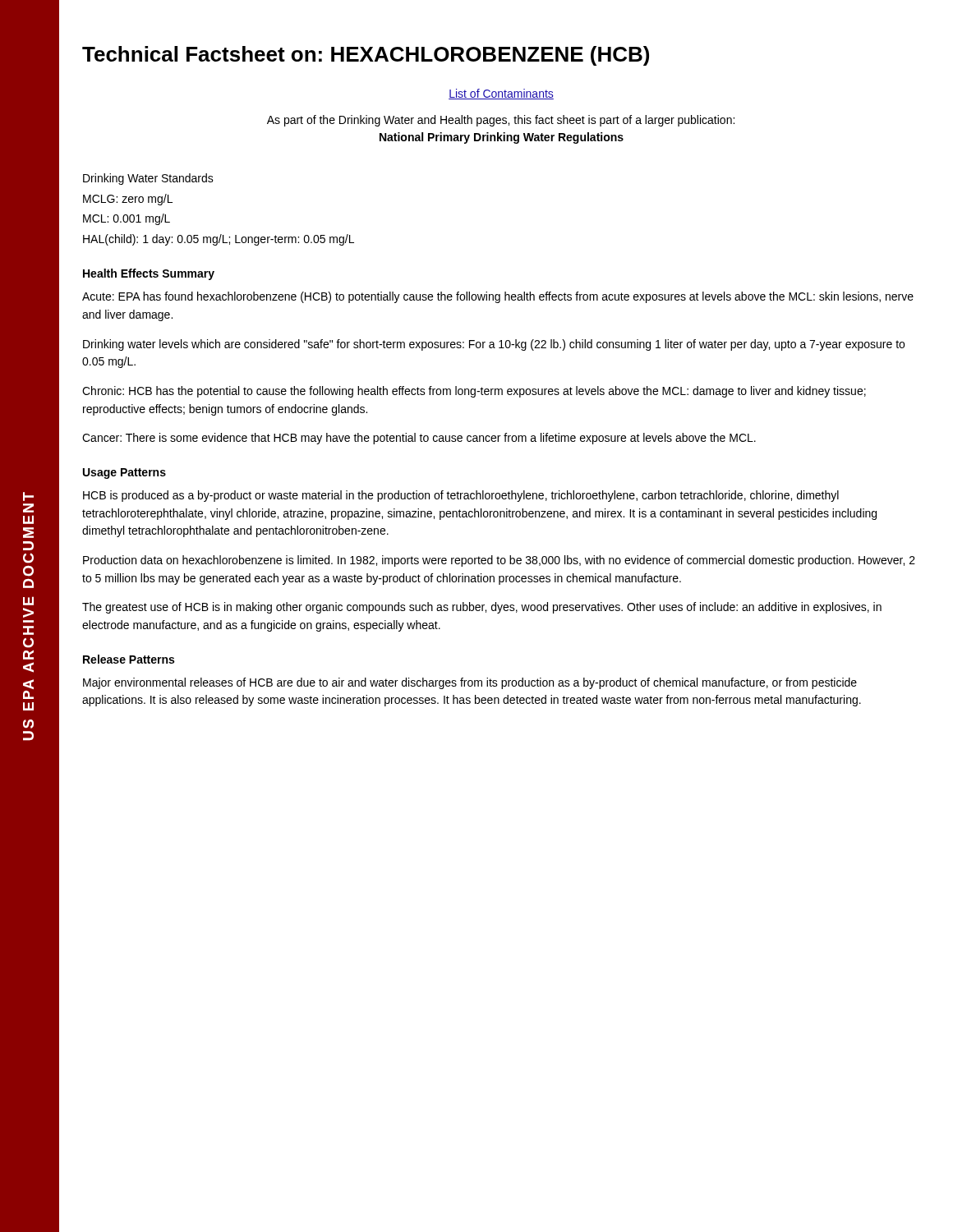Find "List of Contaminants" on this page
The width and height of the screenshot is (953, 1232).
click(x=501, y=93)
